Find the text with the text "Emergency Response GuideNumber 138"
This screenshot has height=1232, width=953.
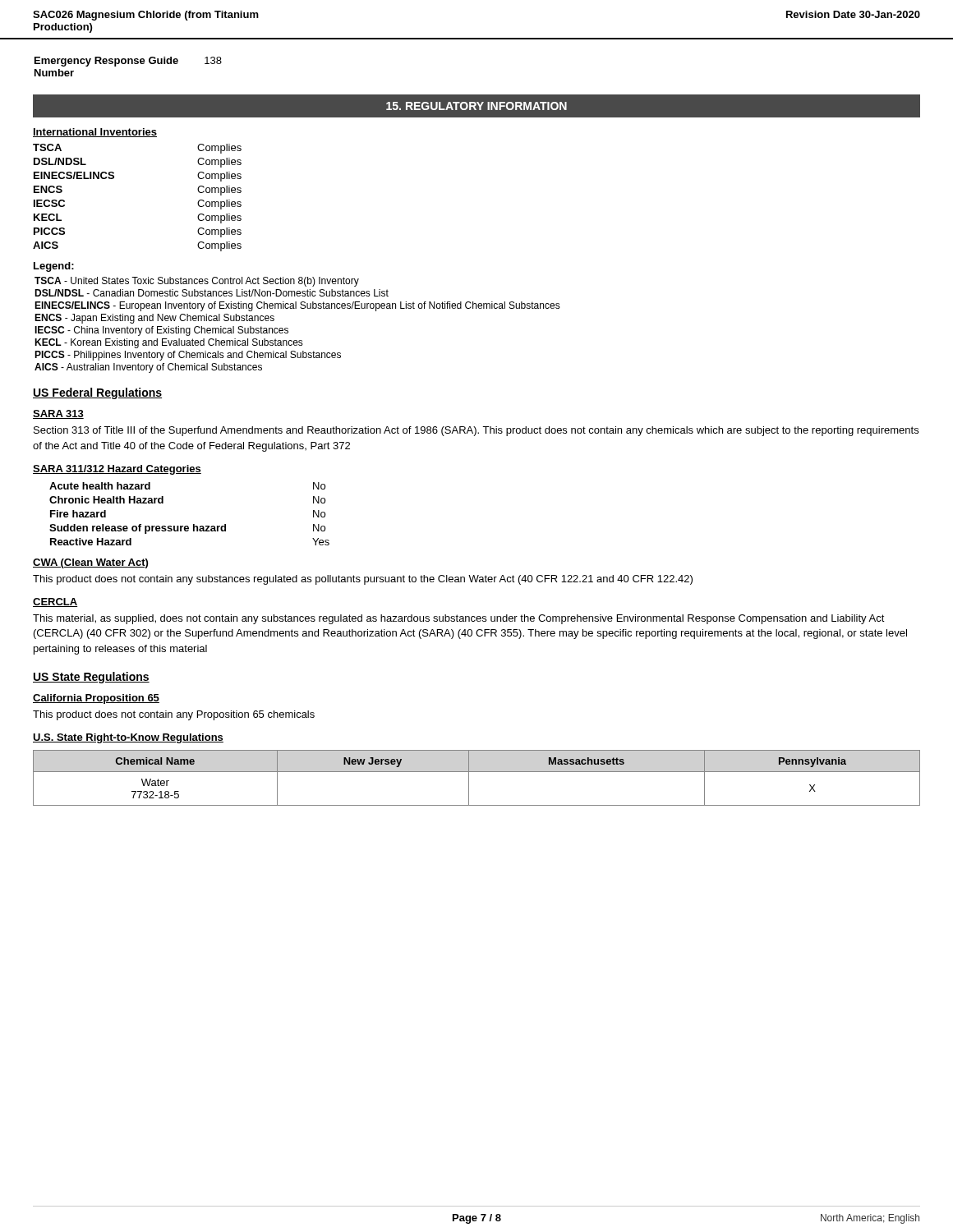coord(128,67)
